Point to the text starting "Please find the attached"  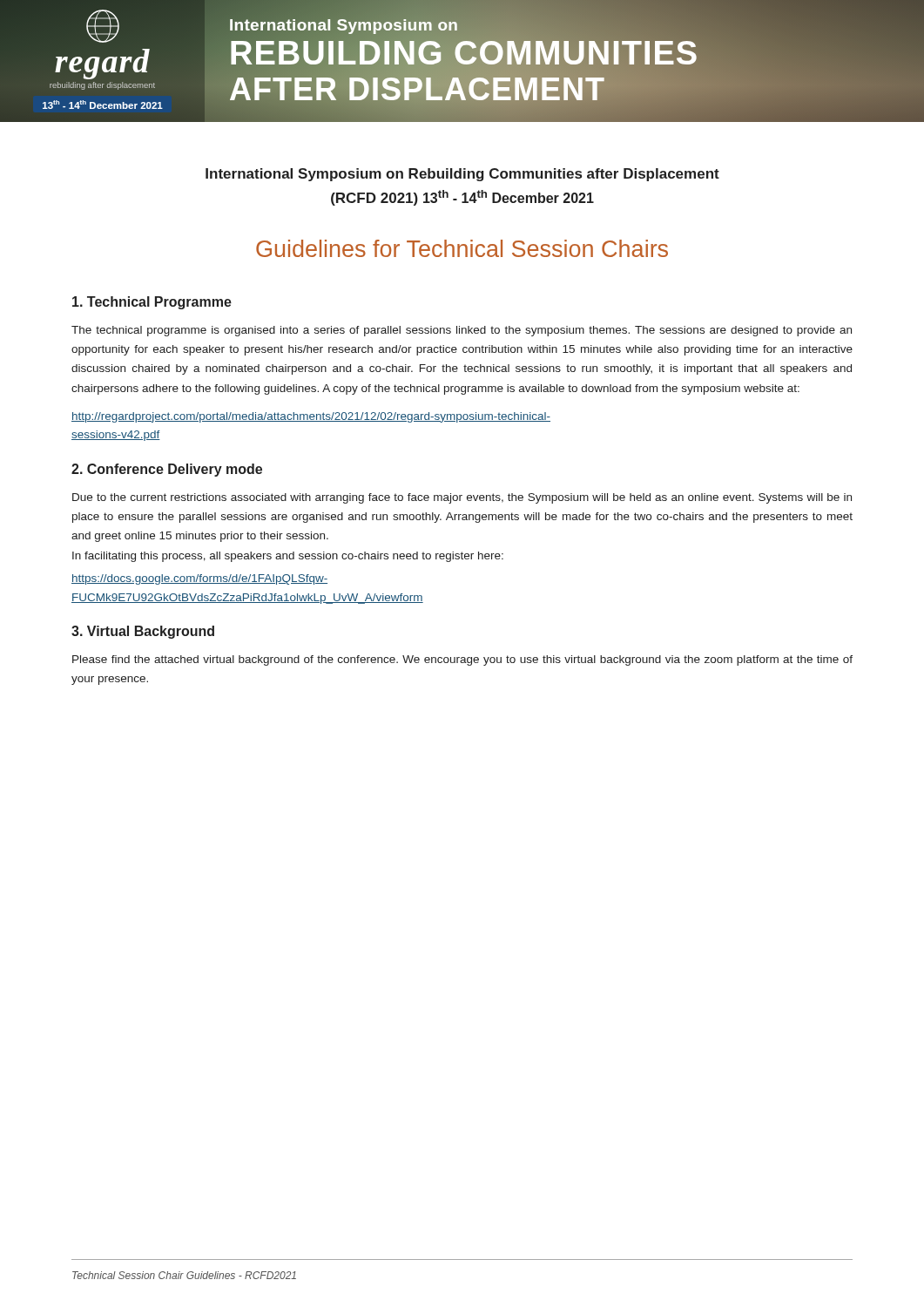point(462,669)
